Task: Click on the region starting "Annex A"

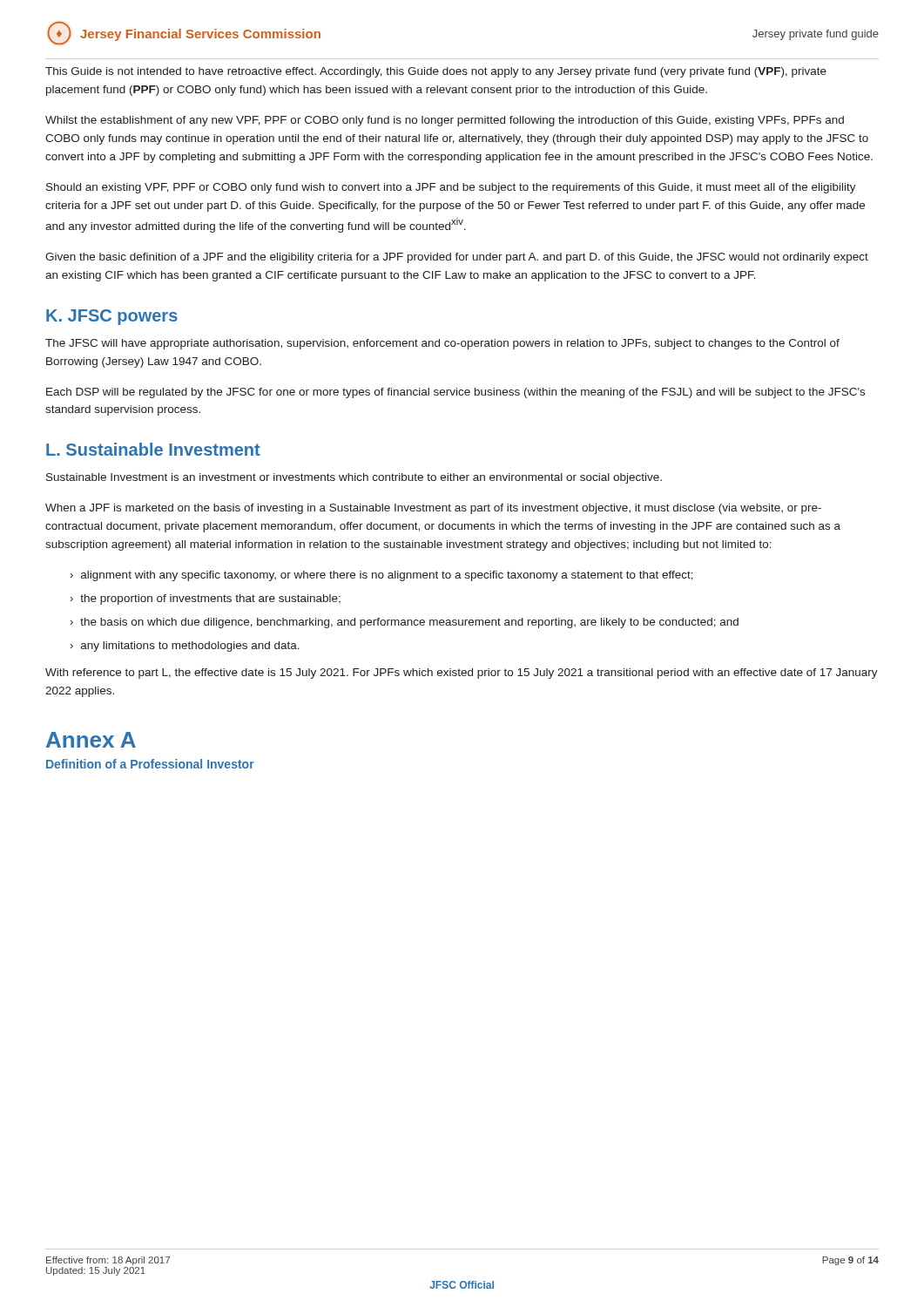Action: coord(91,740)
